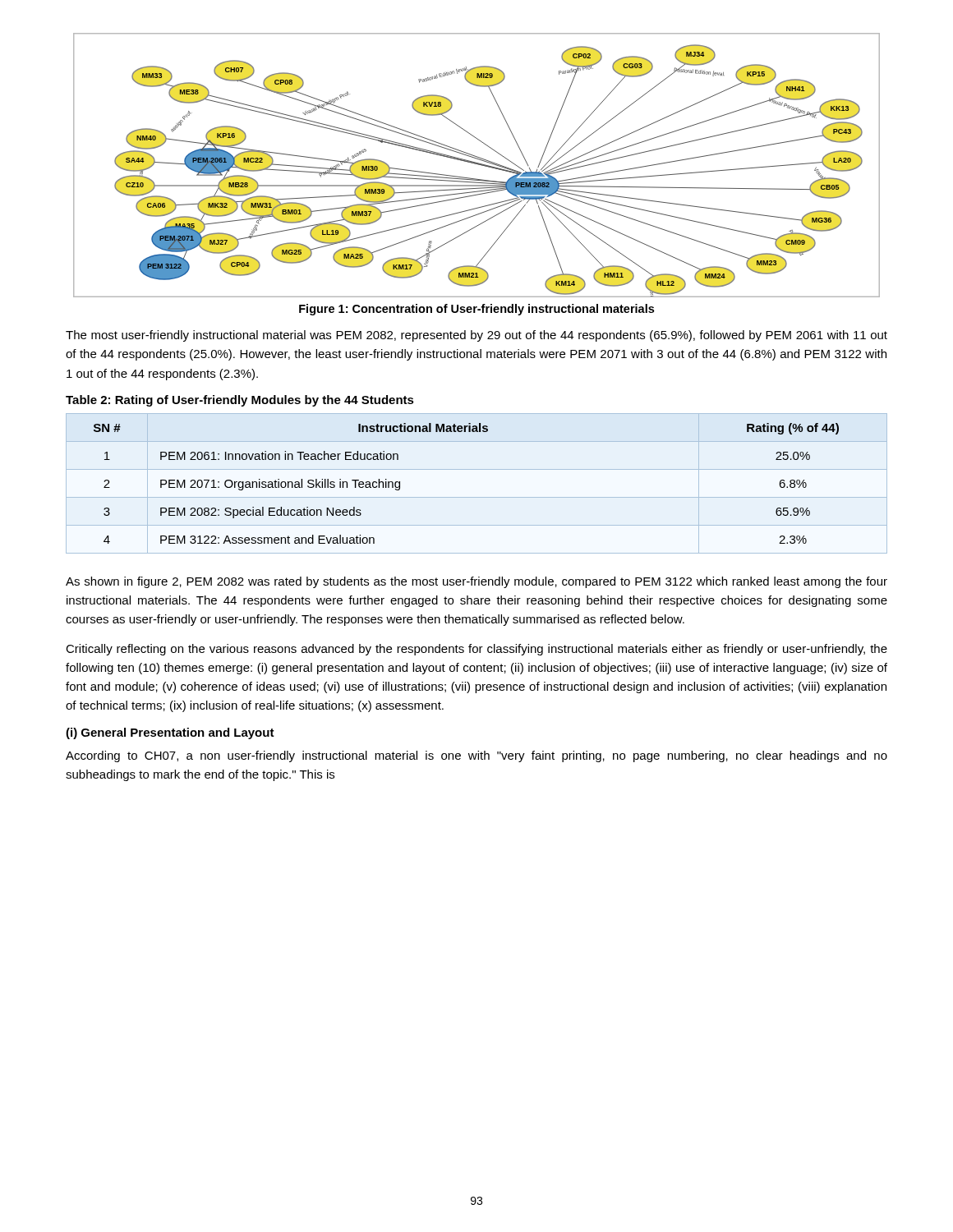953x1232 pixels.
Task: Click on the text block with the text "The most user-friendly instructional"
Action: tap(476, 354)
